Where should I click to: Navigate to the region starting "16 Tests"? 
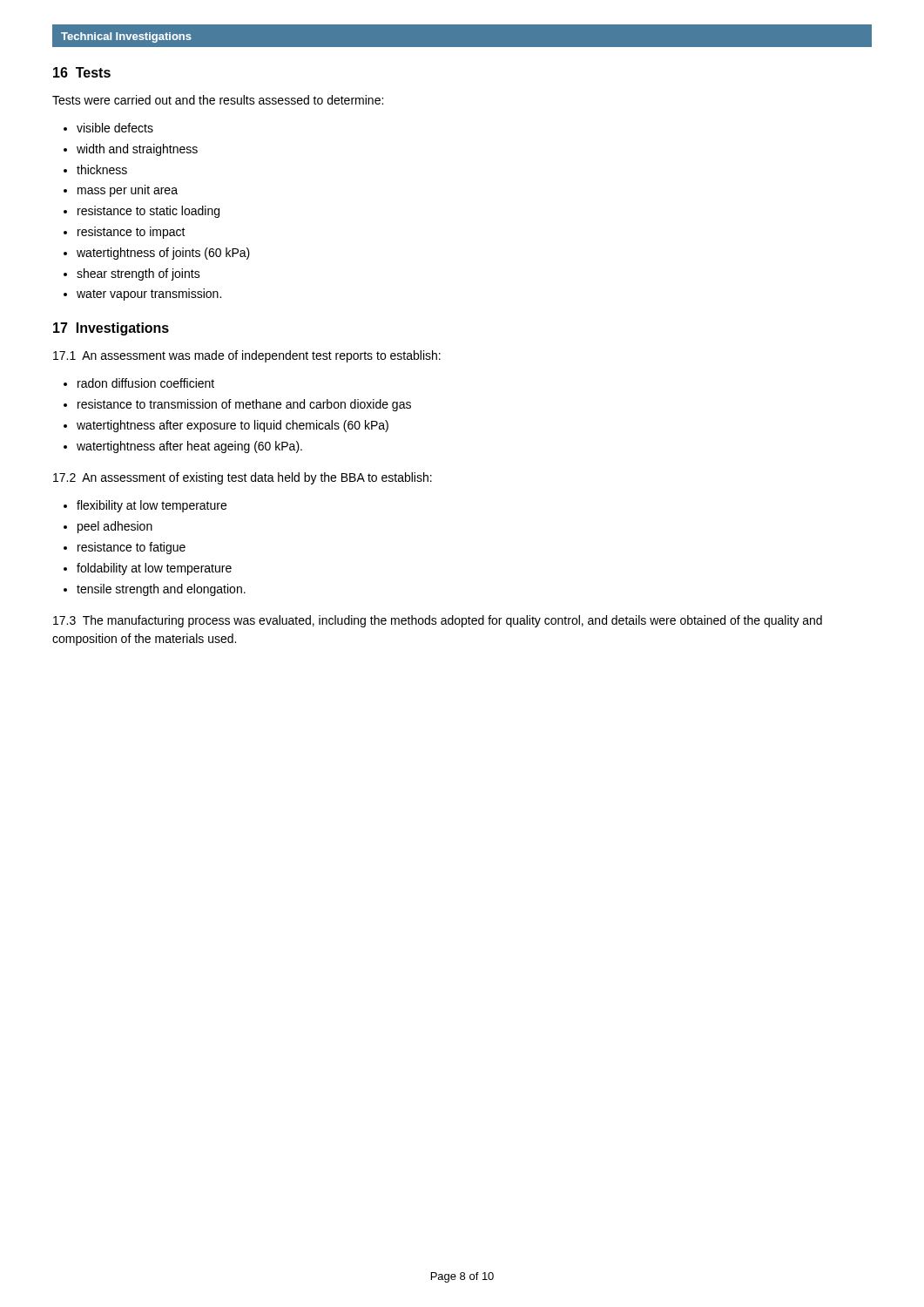point(82,73)
